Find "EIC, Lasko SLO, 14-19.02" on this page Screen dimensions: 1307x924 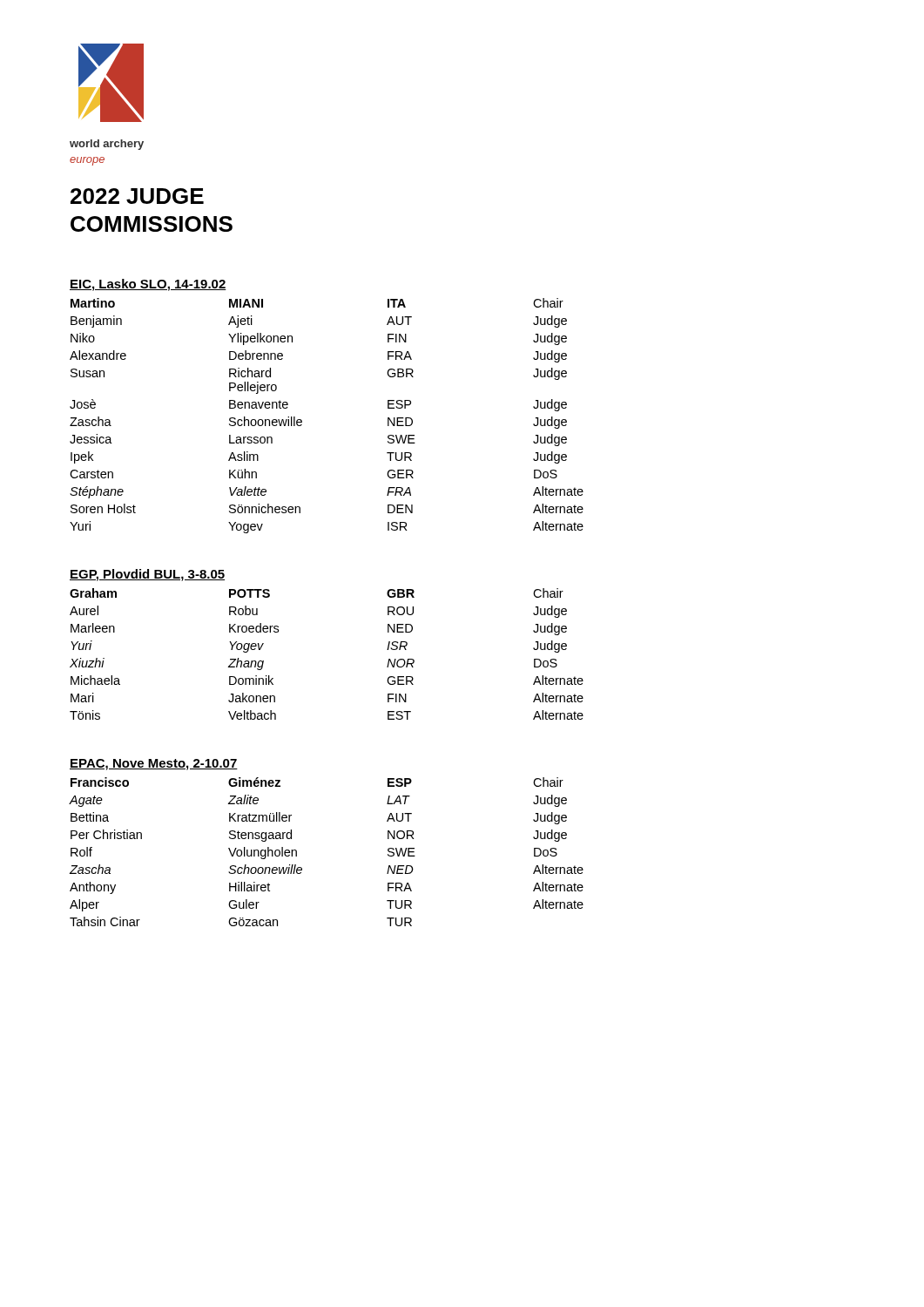pos(148,283)
